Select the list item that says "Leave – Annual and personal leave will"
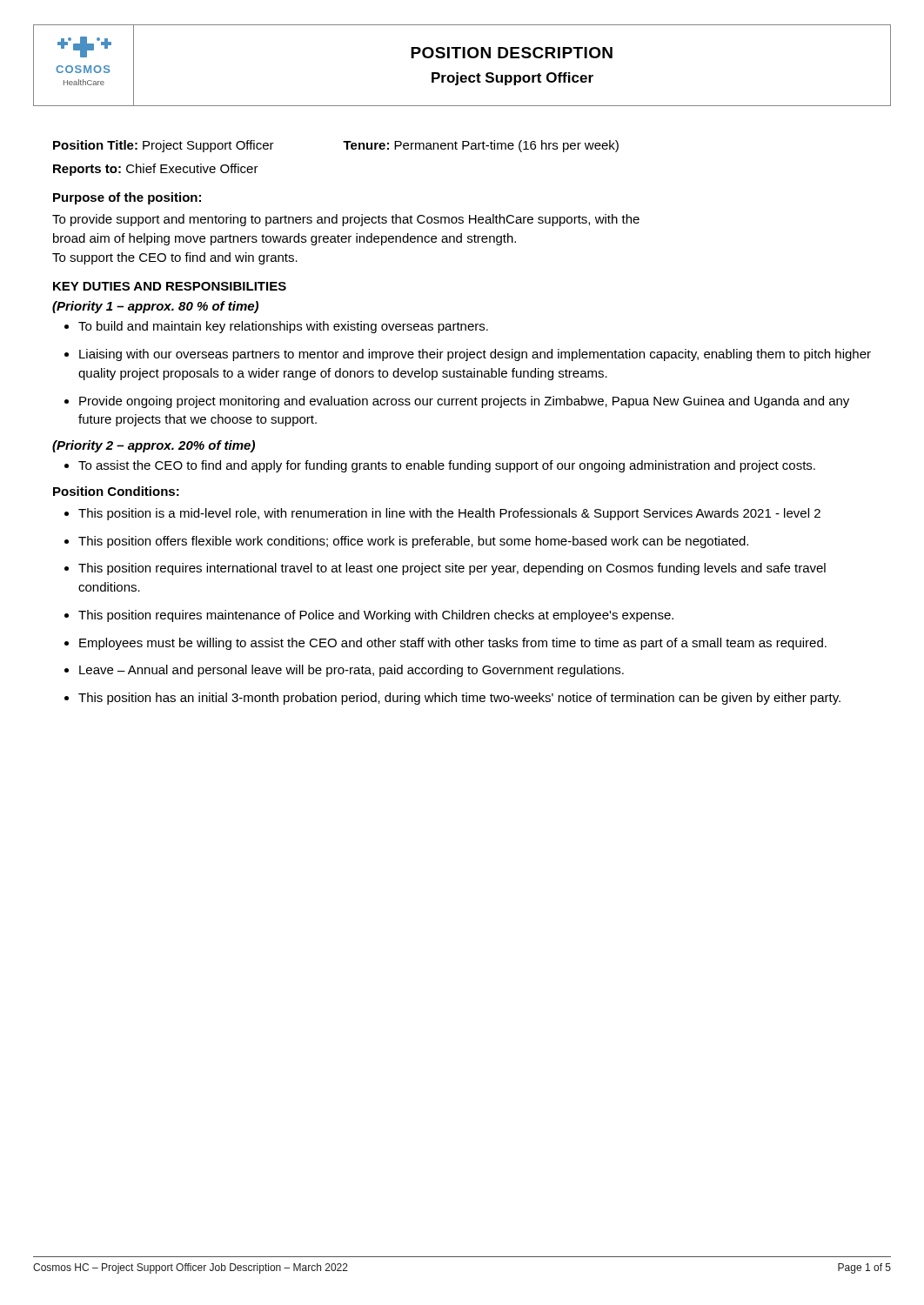This screenshot has width=924, height=1305. 351,670
